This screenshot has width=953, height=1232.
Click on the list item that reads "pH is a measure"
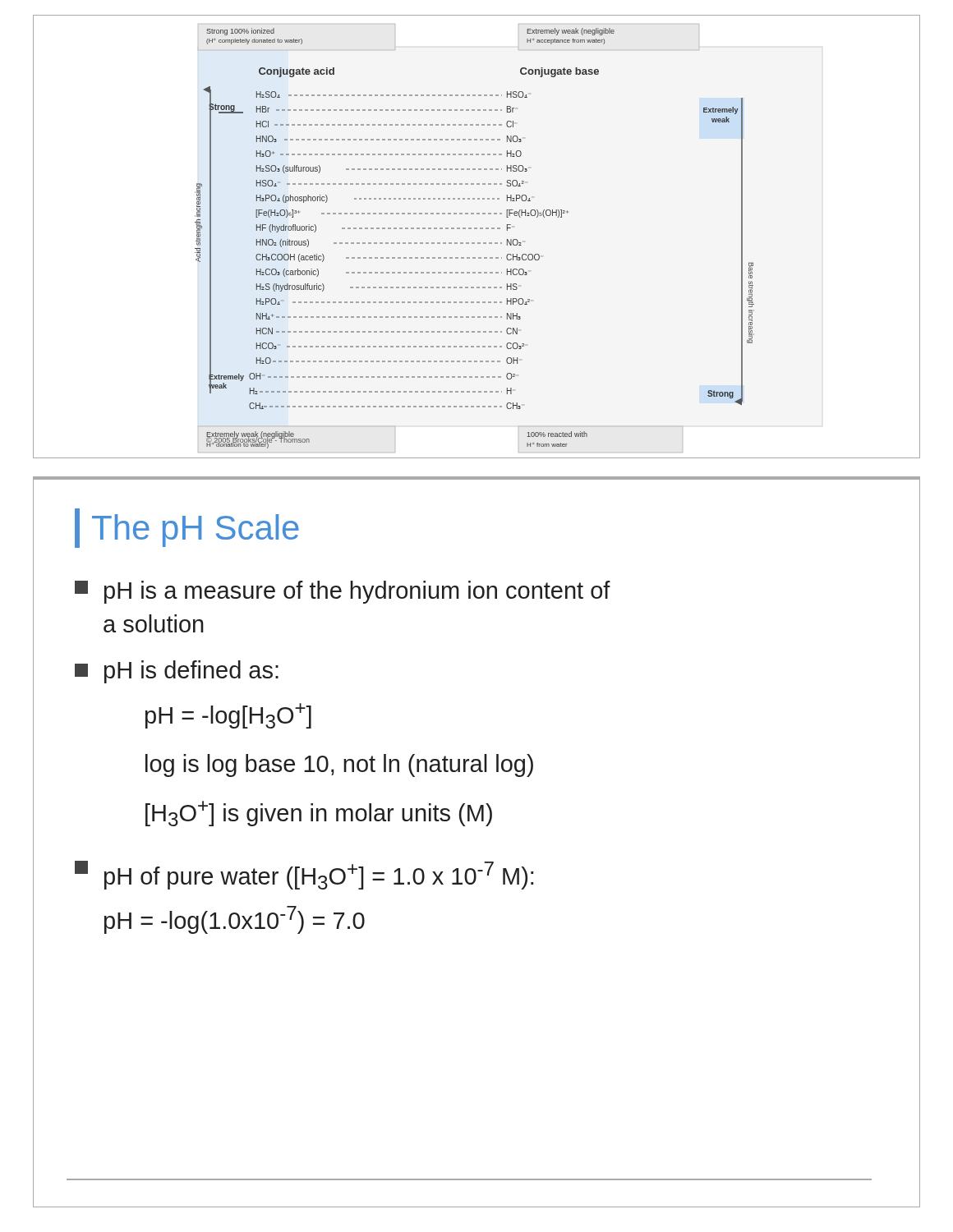point(342,607)
